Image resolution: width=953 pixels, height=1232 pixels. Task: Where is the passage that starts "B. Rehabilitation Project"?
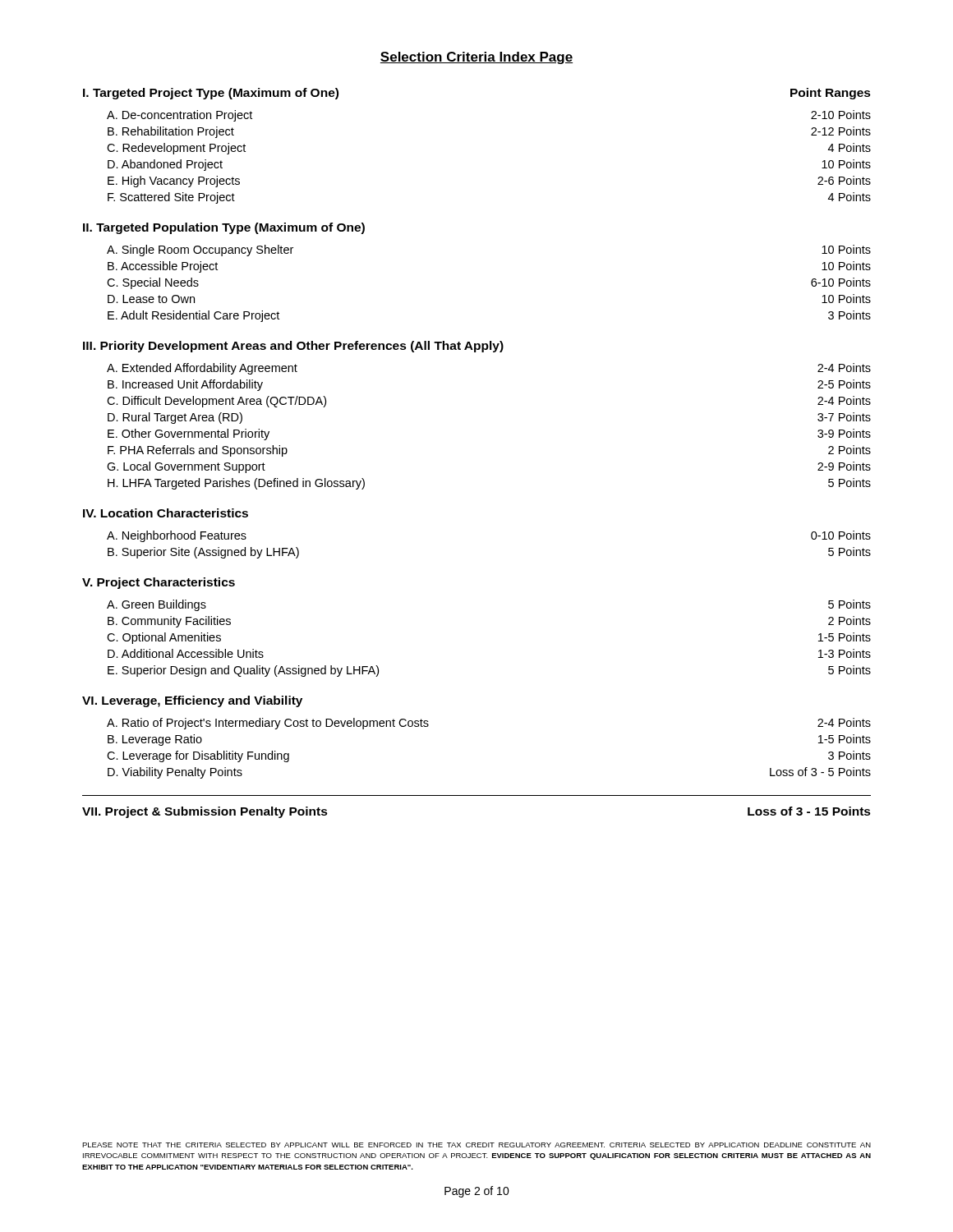point(173,132)
